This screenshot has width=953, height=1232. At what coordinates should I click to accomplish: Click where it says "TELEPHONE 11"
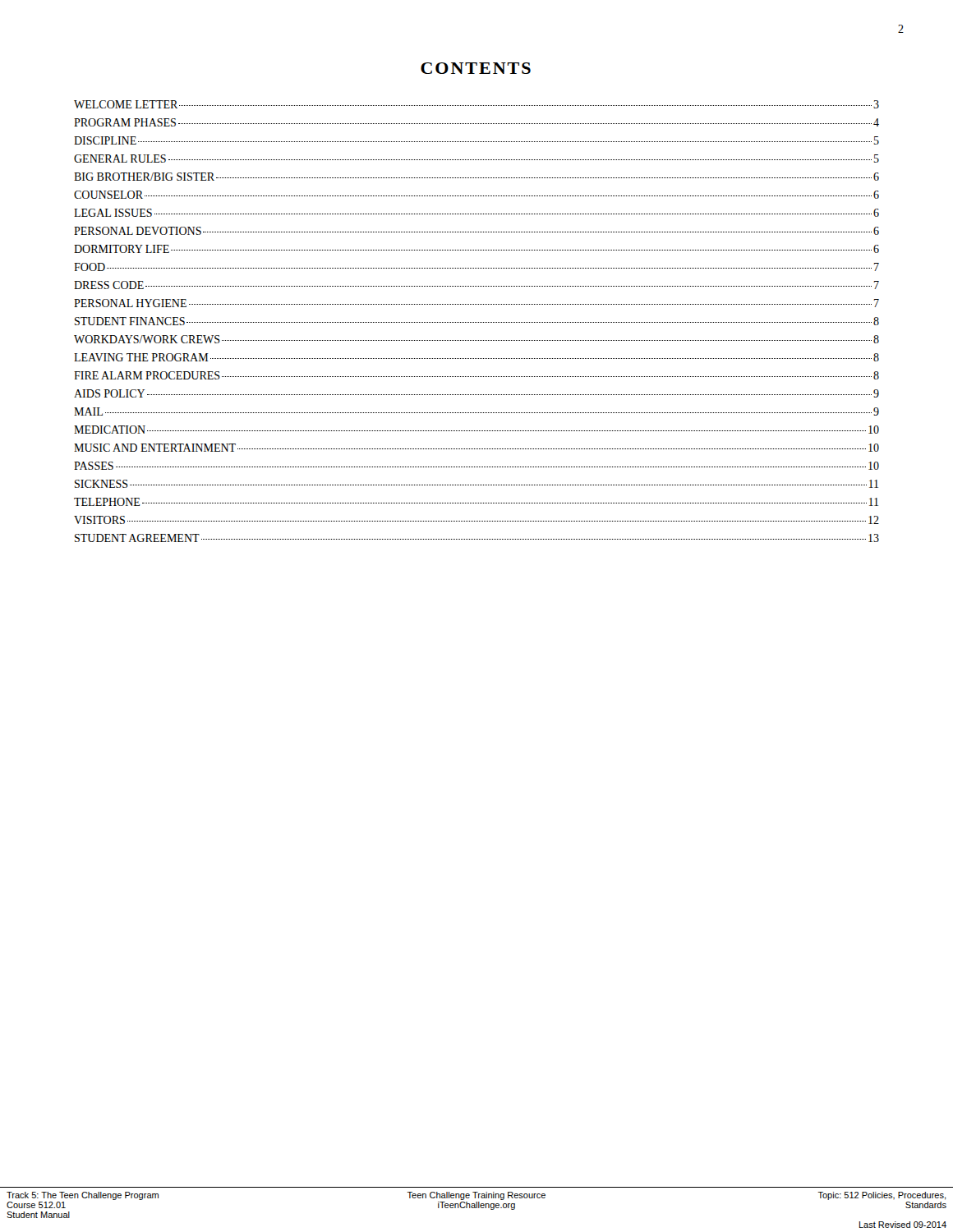tap(476, 503)
